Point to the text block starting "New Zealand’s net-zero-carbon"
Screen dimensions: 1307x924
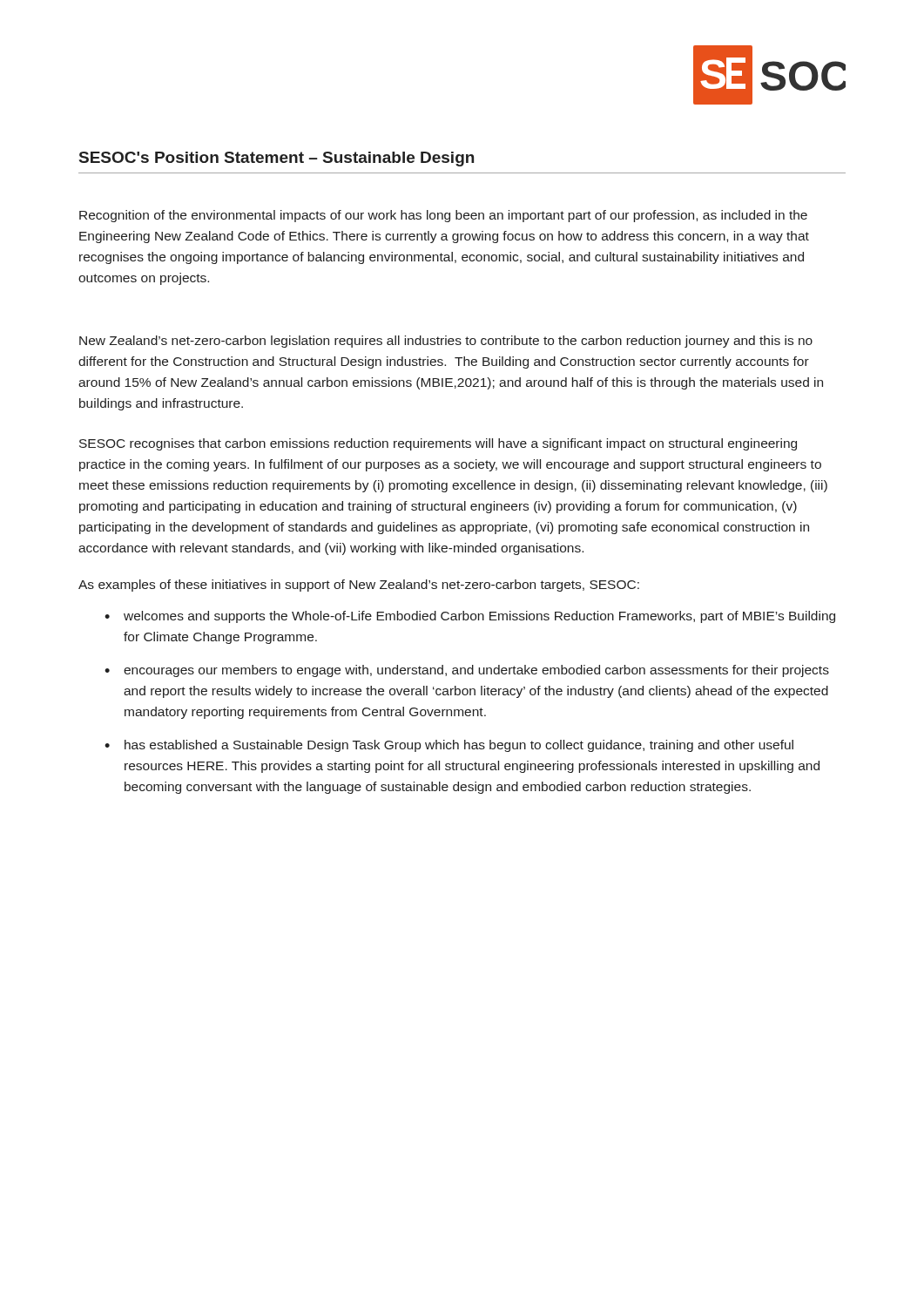click(451, 372)
